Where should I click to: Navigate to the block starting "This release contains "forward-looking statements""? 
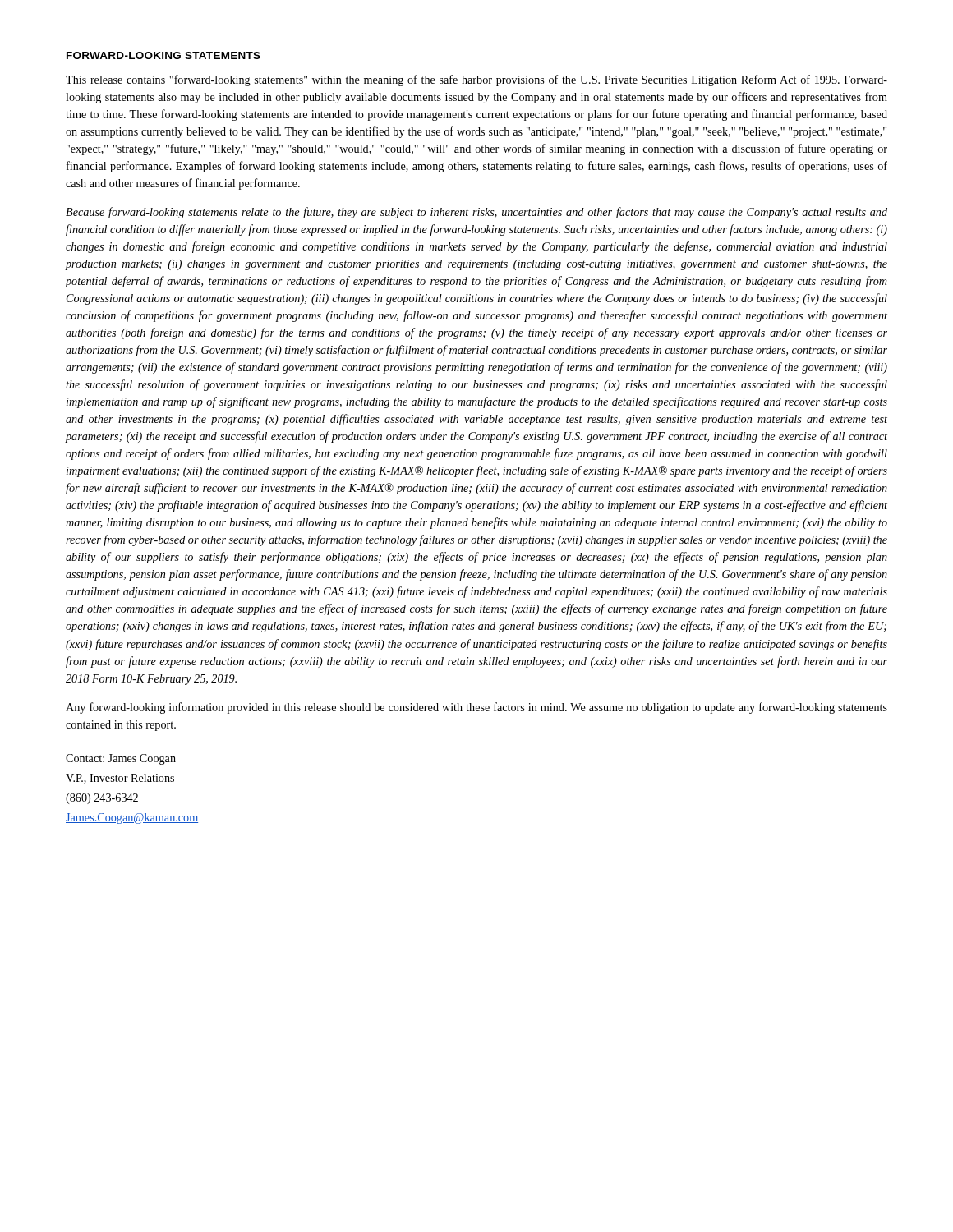click(x=476, y=131)
